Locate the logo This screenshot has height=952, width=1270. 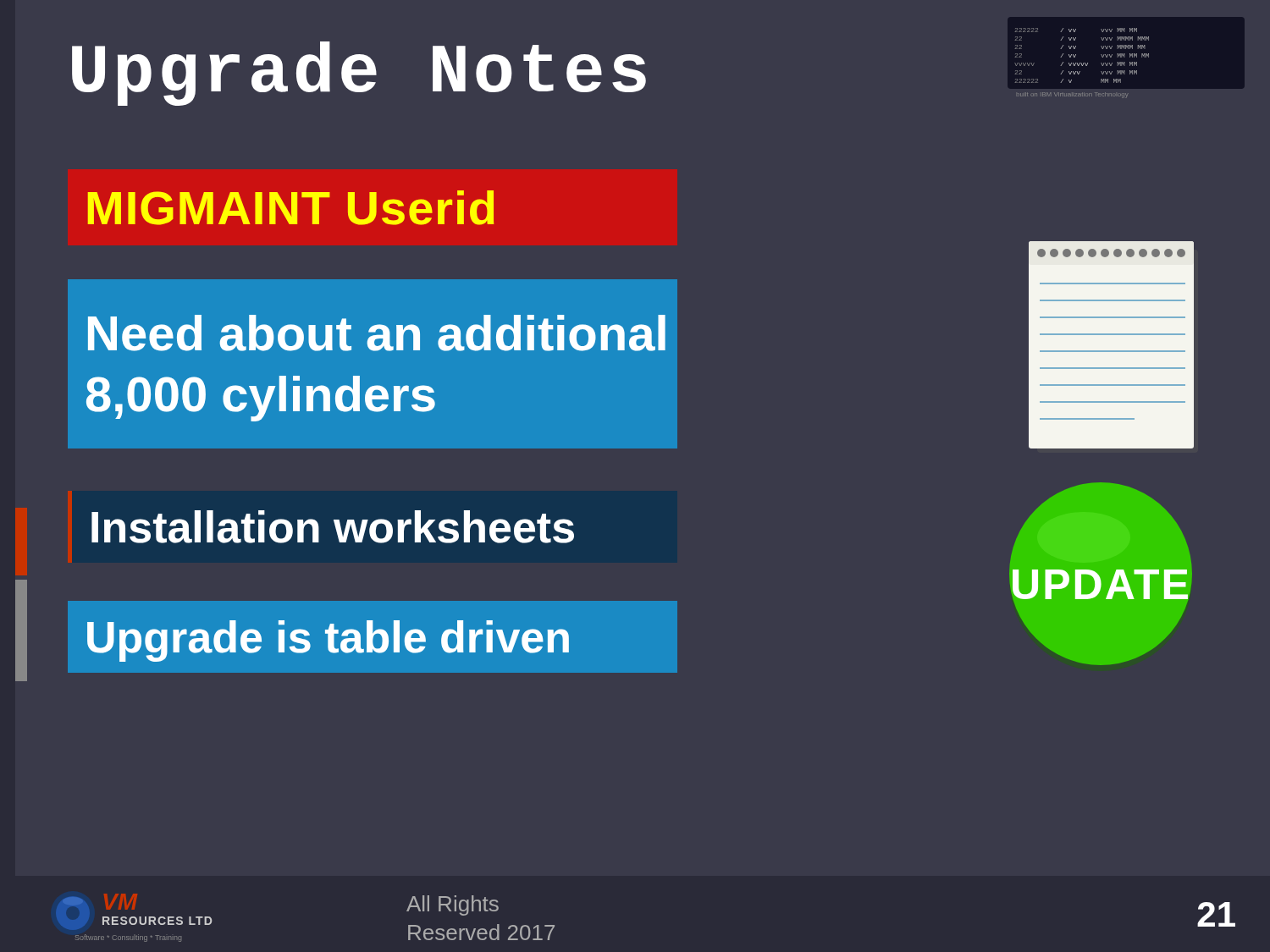point(1126,59)
